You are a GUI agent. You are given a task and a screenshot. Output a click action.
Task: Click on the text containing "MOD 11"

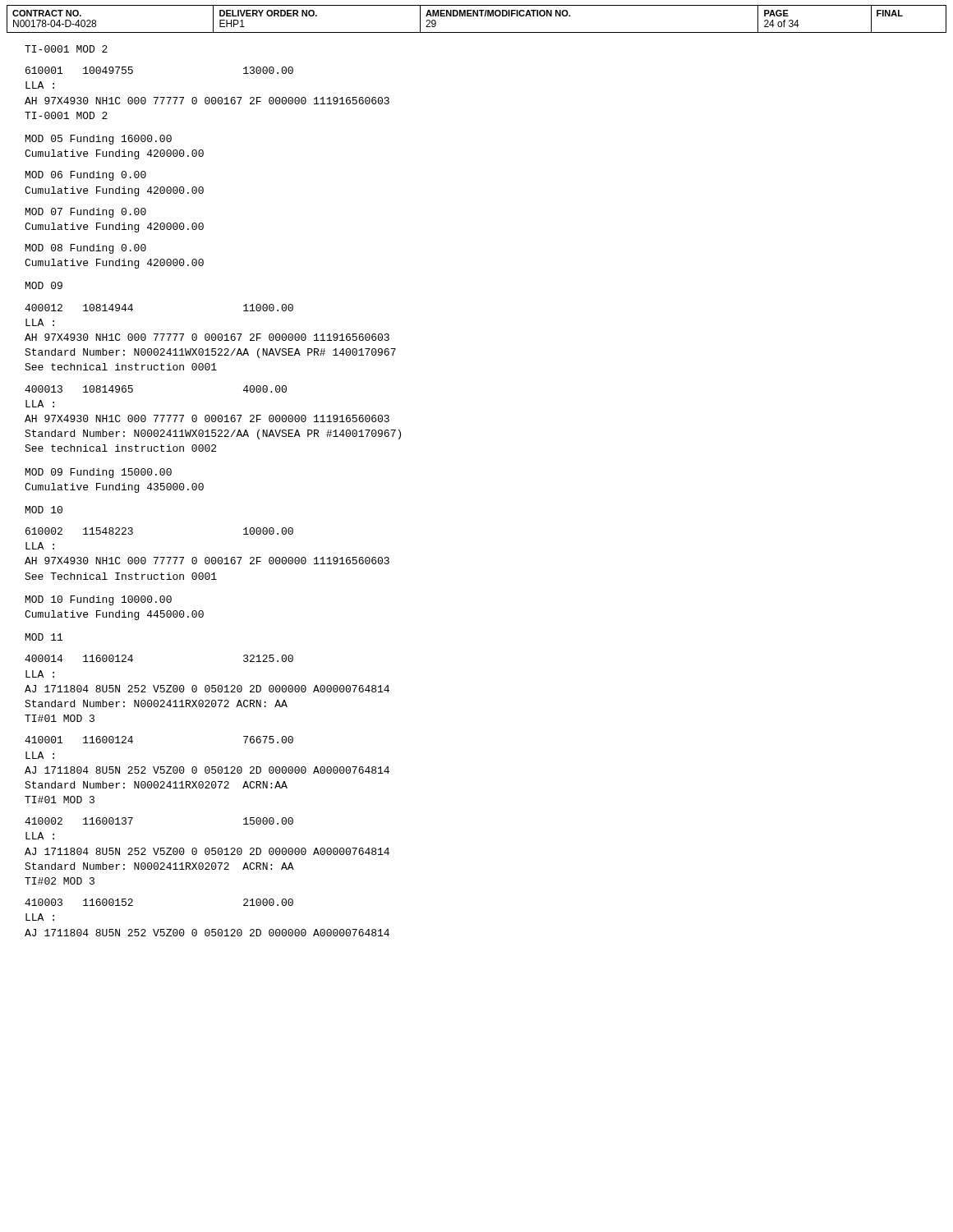(x=44, y=638)
